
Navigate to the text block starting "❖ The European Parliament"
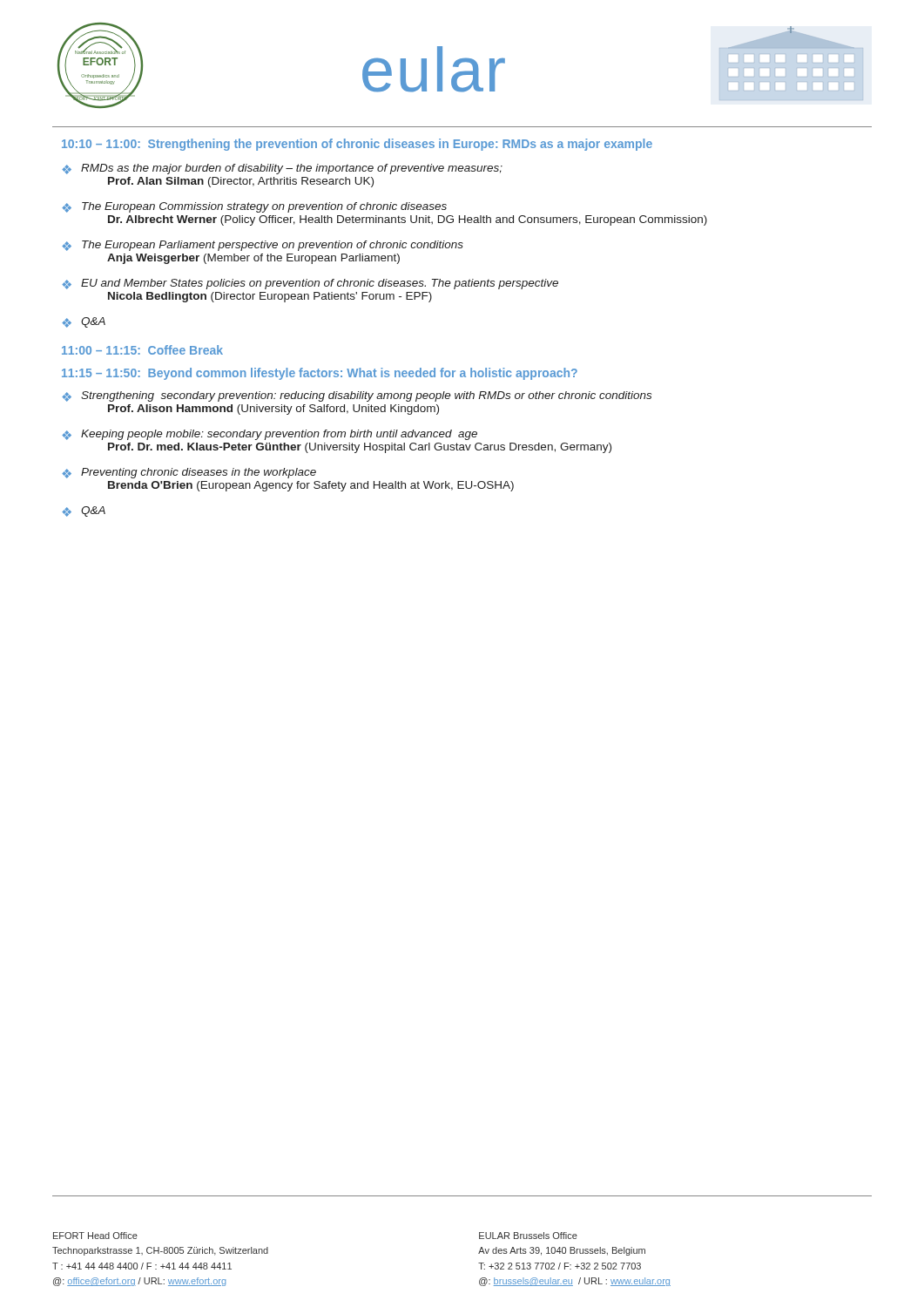[x=466, y=251]
